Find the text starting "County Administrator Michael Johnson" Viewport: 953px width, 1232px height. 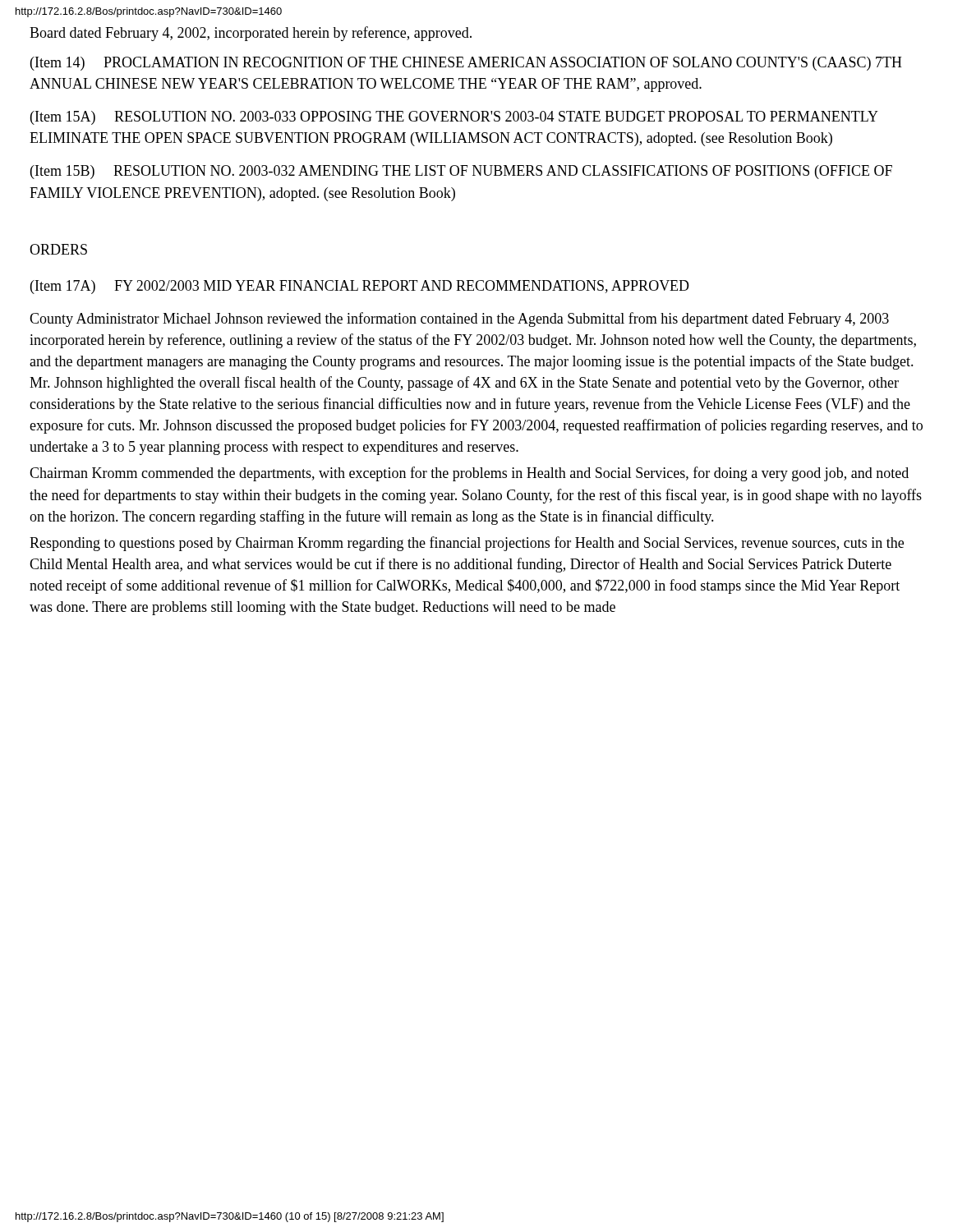click(x=476, y=383)
